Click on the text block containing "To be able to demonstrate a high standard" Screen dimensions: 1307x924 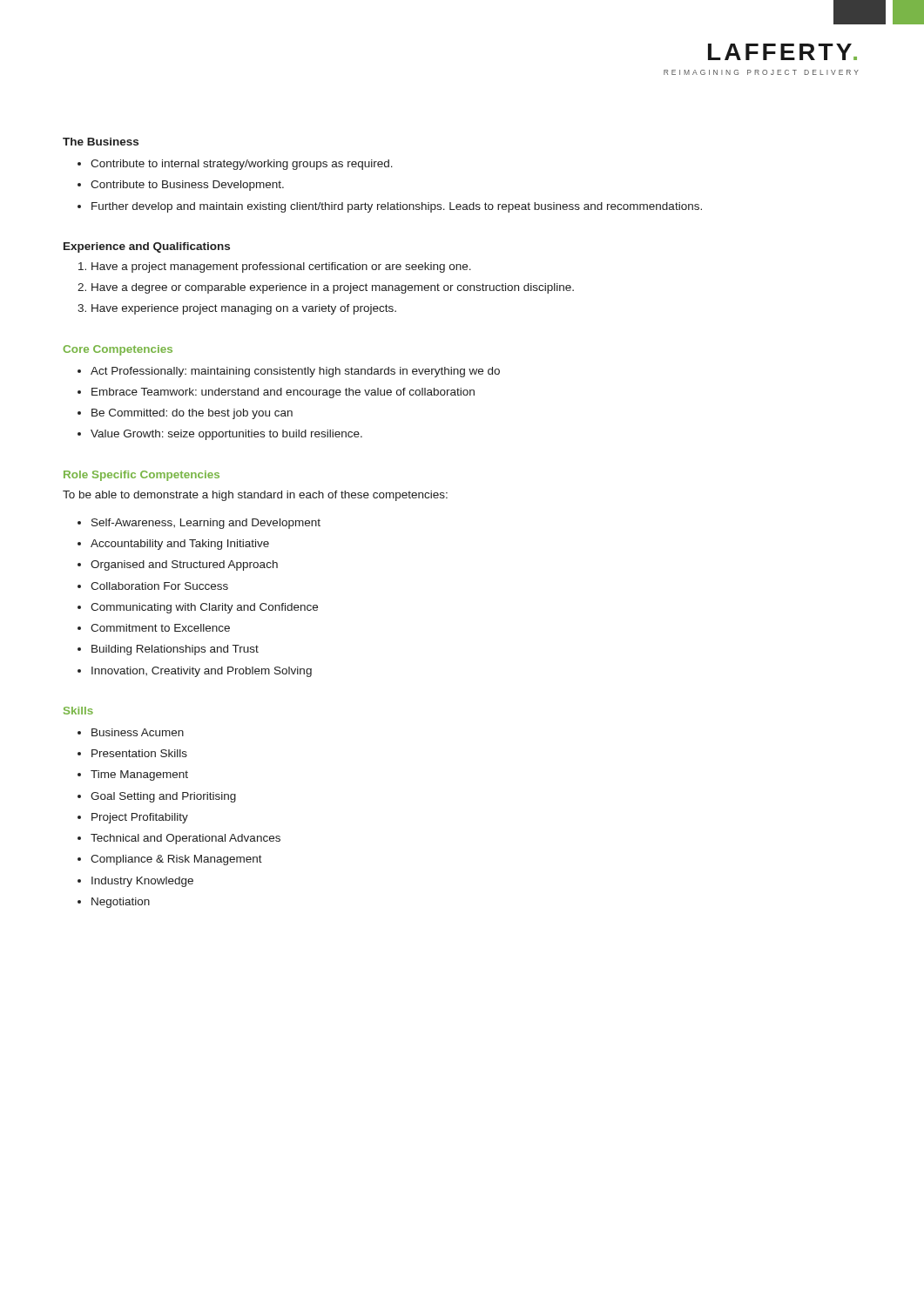click(256, 494)
